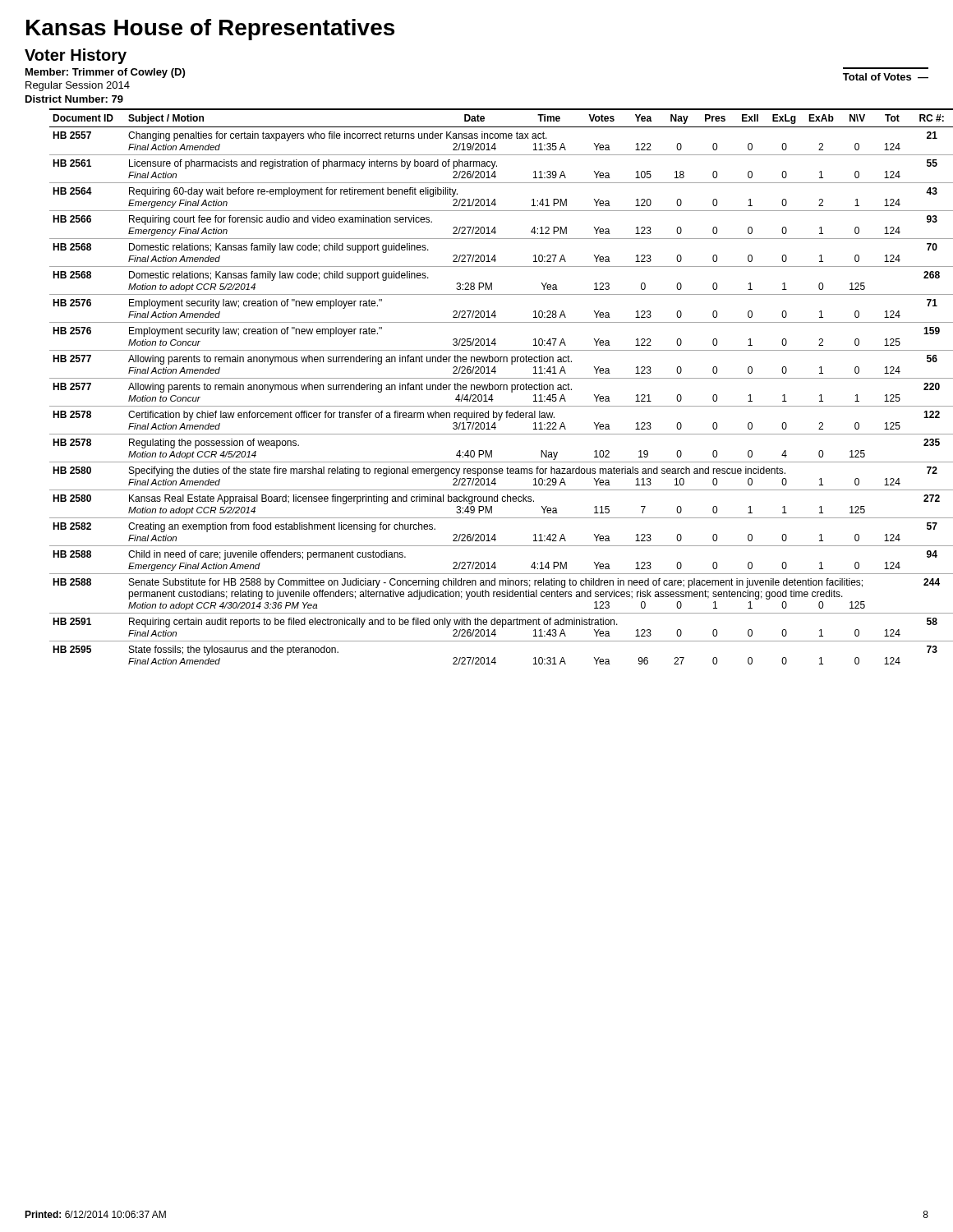This screenshot has height=1232, width=953.
Task: Find the text that says "Regular Session 2014"
Action: click(77, 85)
